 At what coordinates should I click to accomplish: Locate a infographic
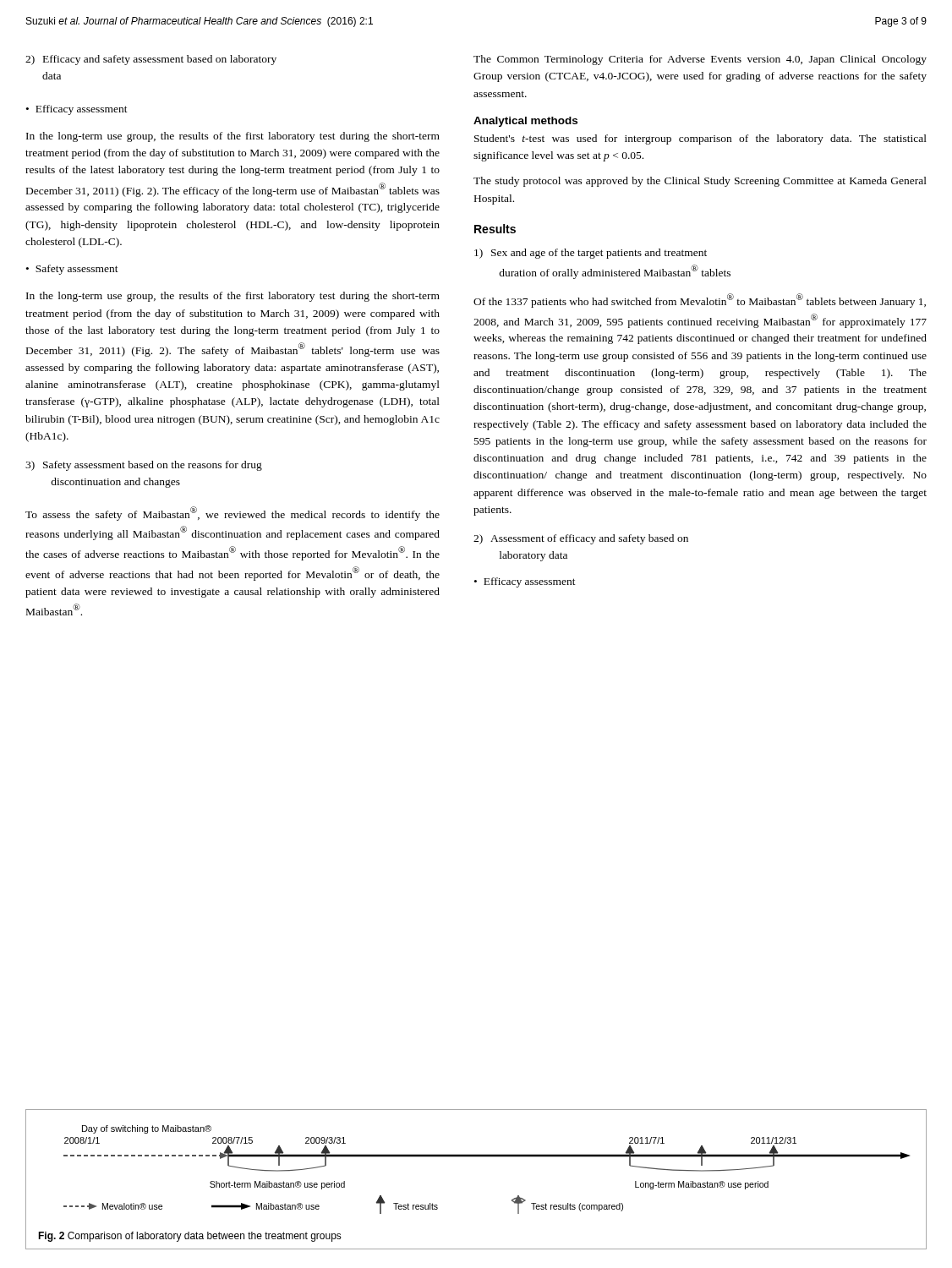476,1179
